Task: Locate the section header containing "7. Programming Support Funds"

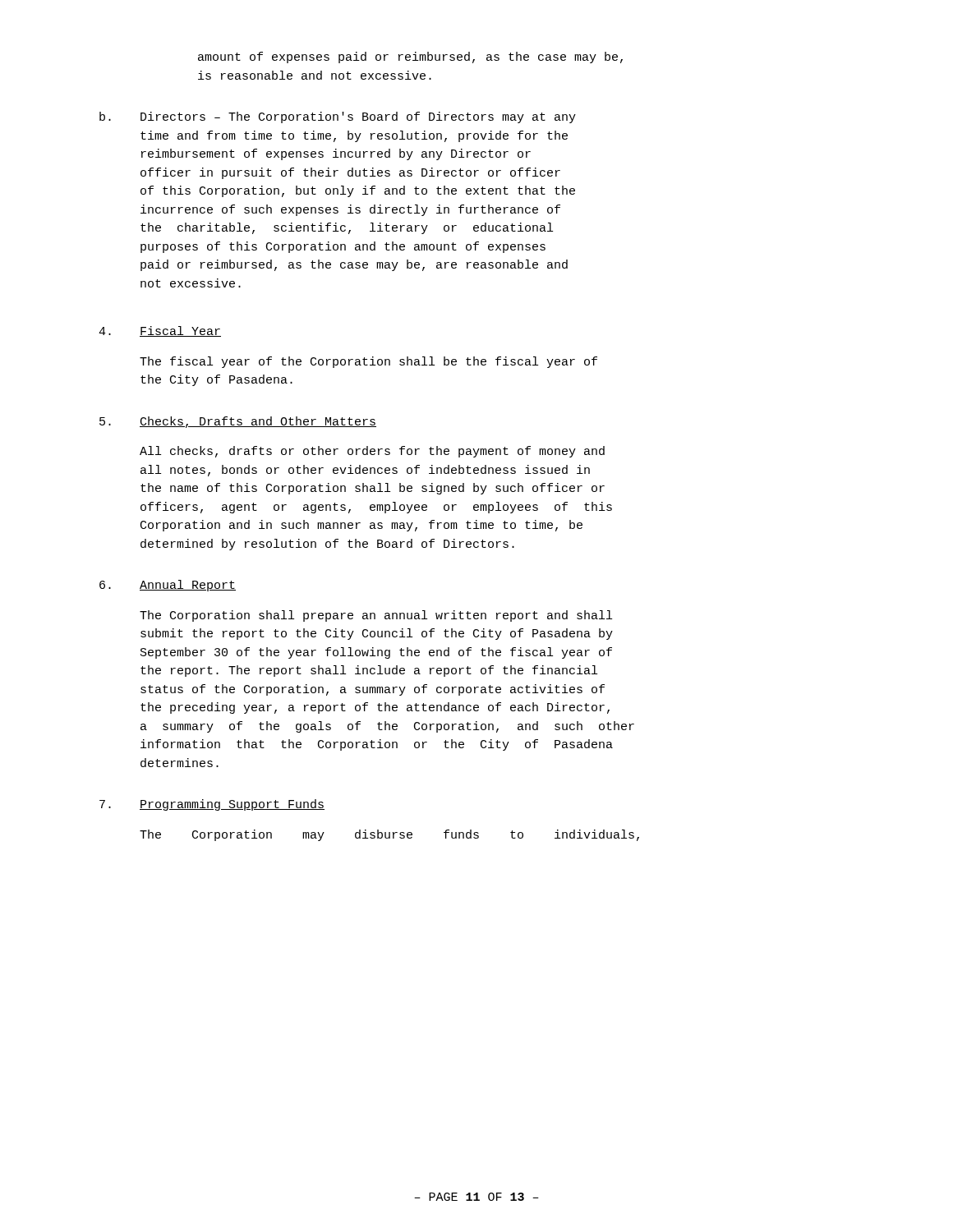Action: coord(212,806)
